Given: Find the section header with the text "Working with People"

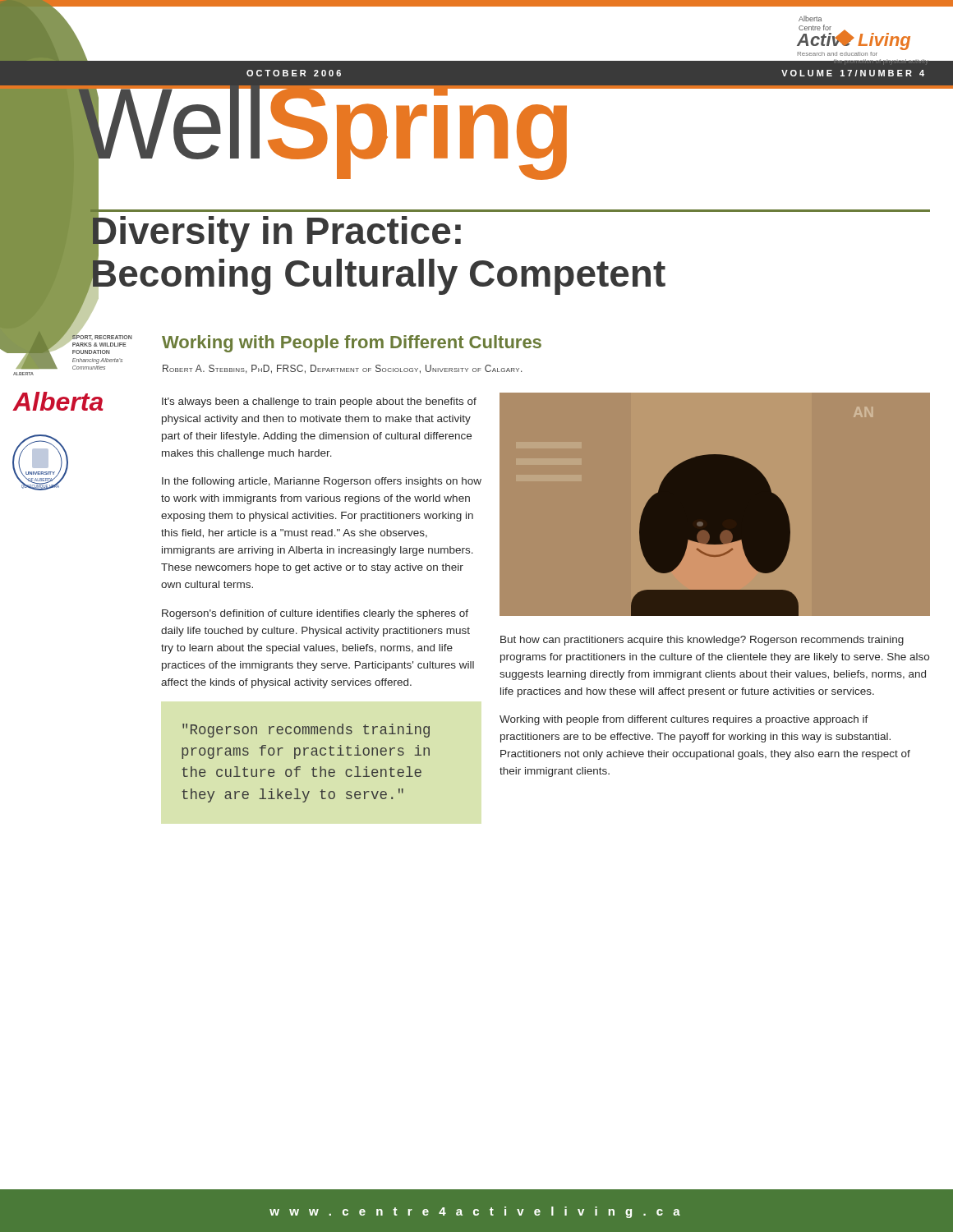Looking at the screenshot, I should (546, 343).
